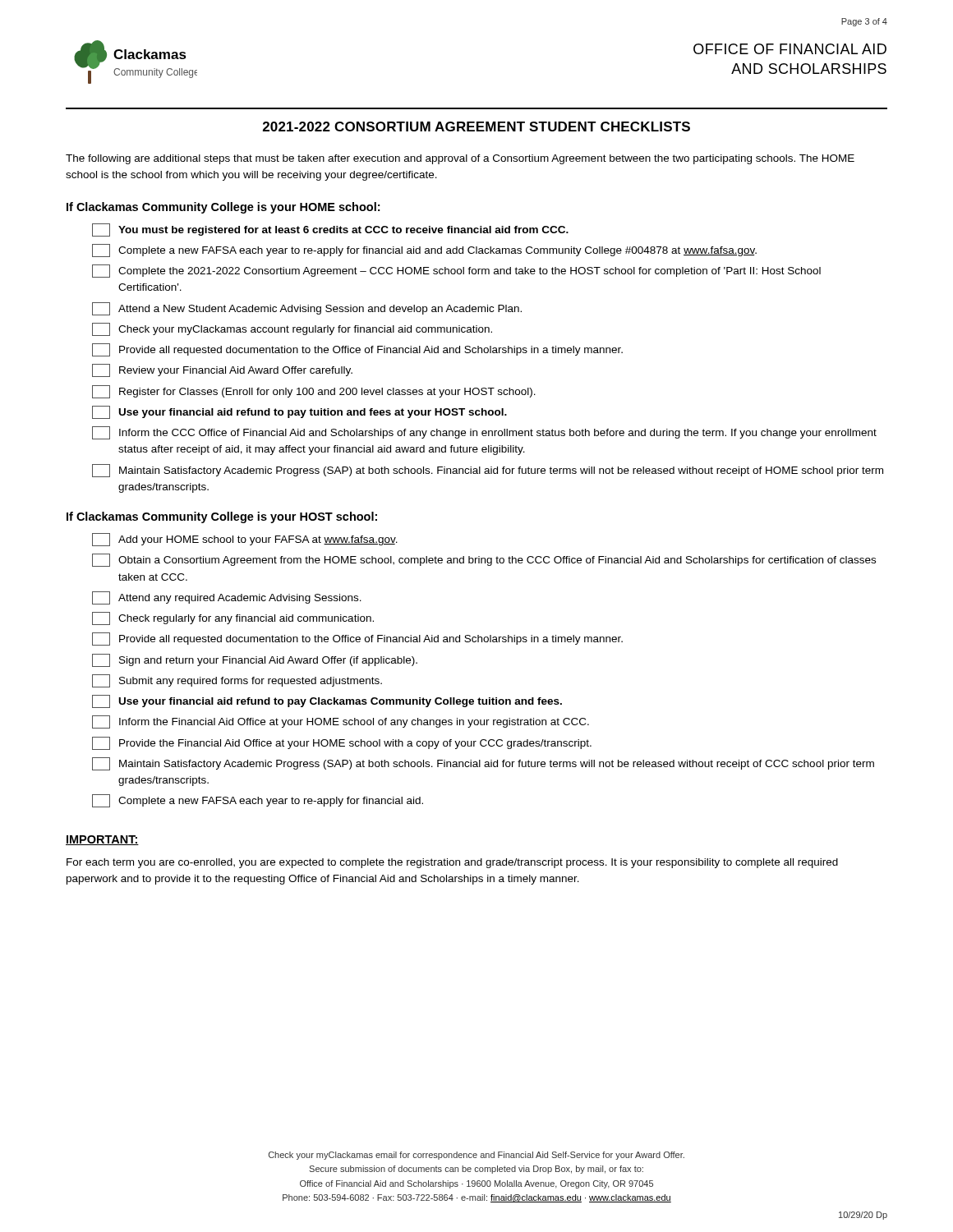Locate the block starting "Check regularly for any financial aid"
Image resolution: width=953 pixels, height=1232 pixels.
pos(233,618)
